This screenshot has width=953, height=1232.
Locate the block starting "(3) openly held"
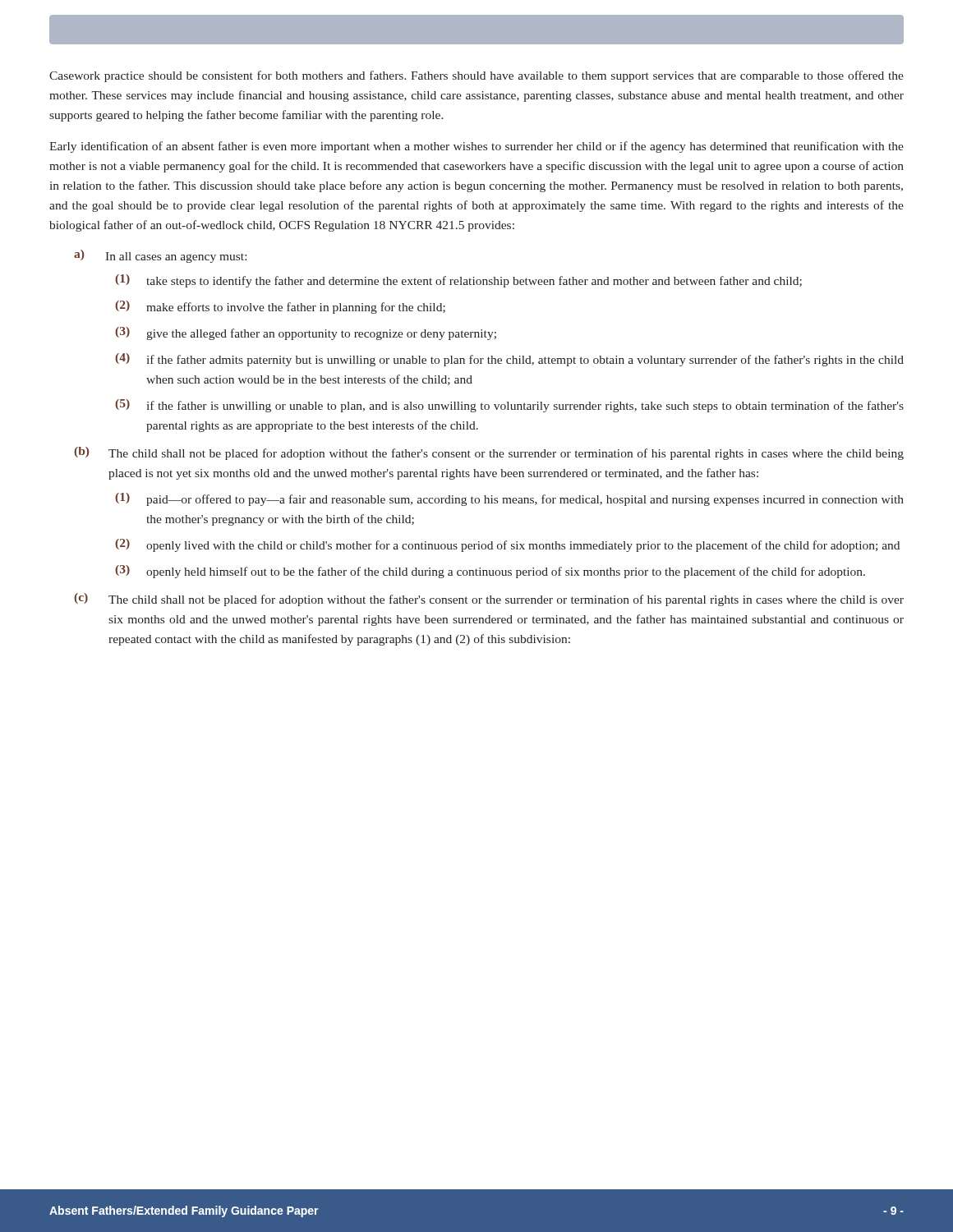(509, 572)
